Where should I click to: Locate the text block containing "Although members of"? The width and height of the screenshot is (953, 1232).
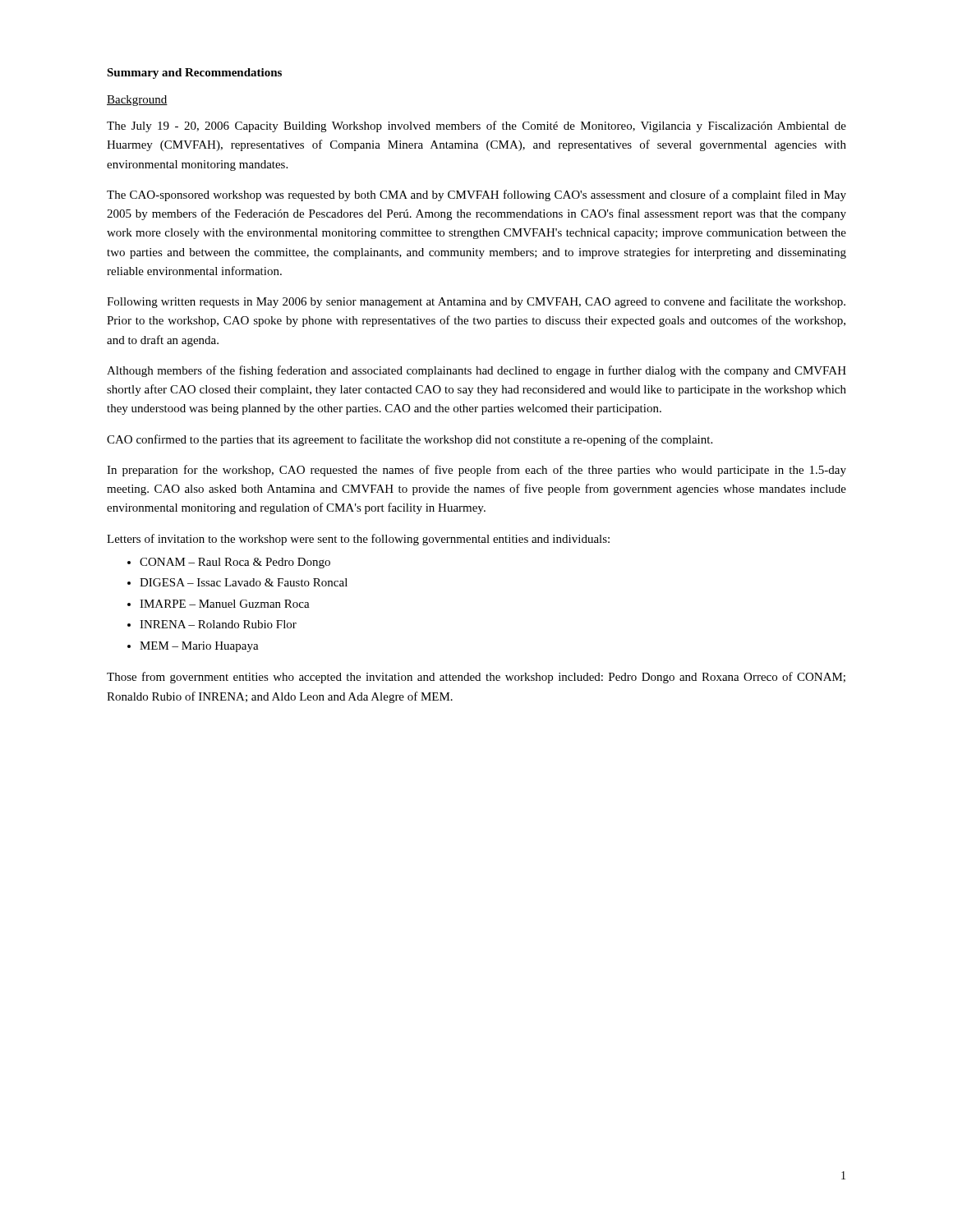[476, 389]
